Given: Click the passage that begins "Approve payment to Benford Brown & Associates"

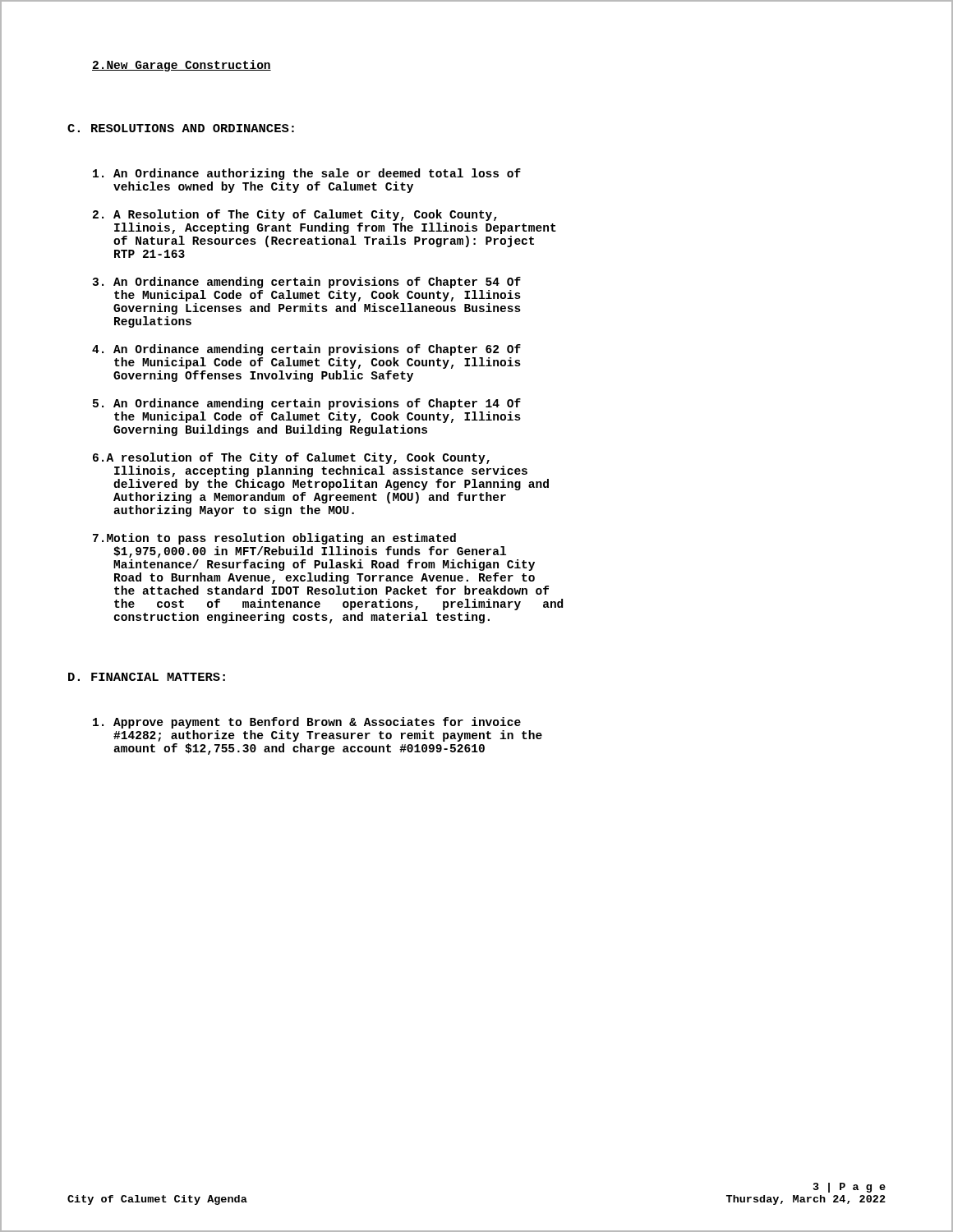Looking at the screenshot, I should tap(317, 736).
